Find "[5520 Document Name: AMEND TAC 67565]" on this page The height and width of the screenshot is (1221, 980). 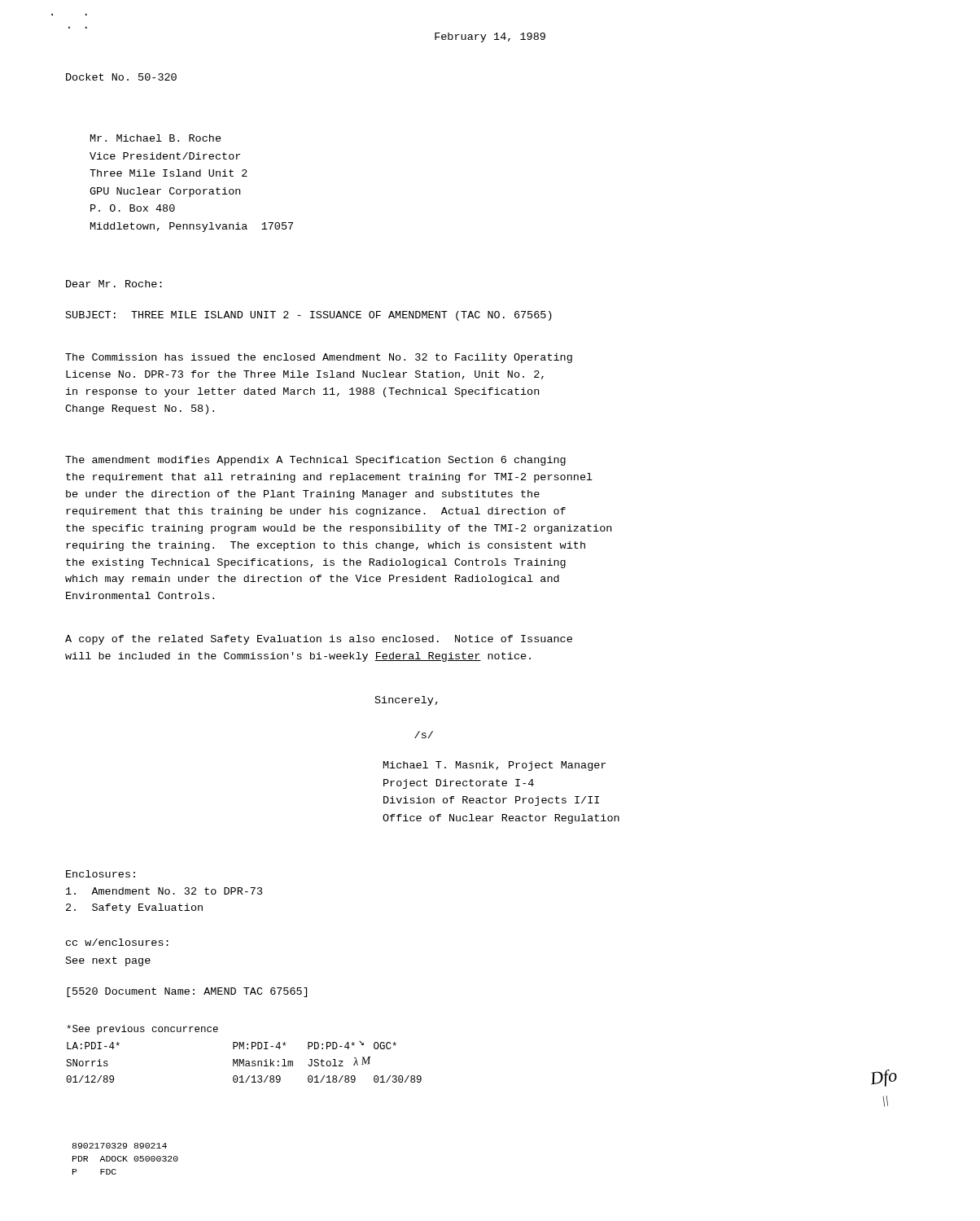(x=187, y=992)
